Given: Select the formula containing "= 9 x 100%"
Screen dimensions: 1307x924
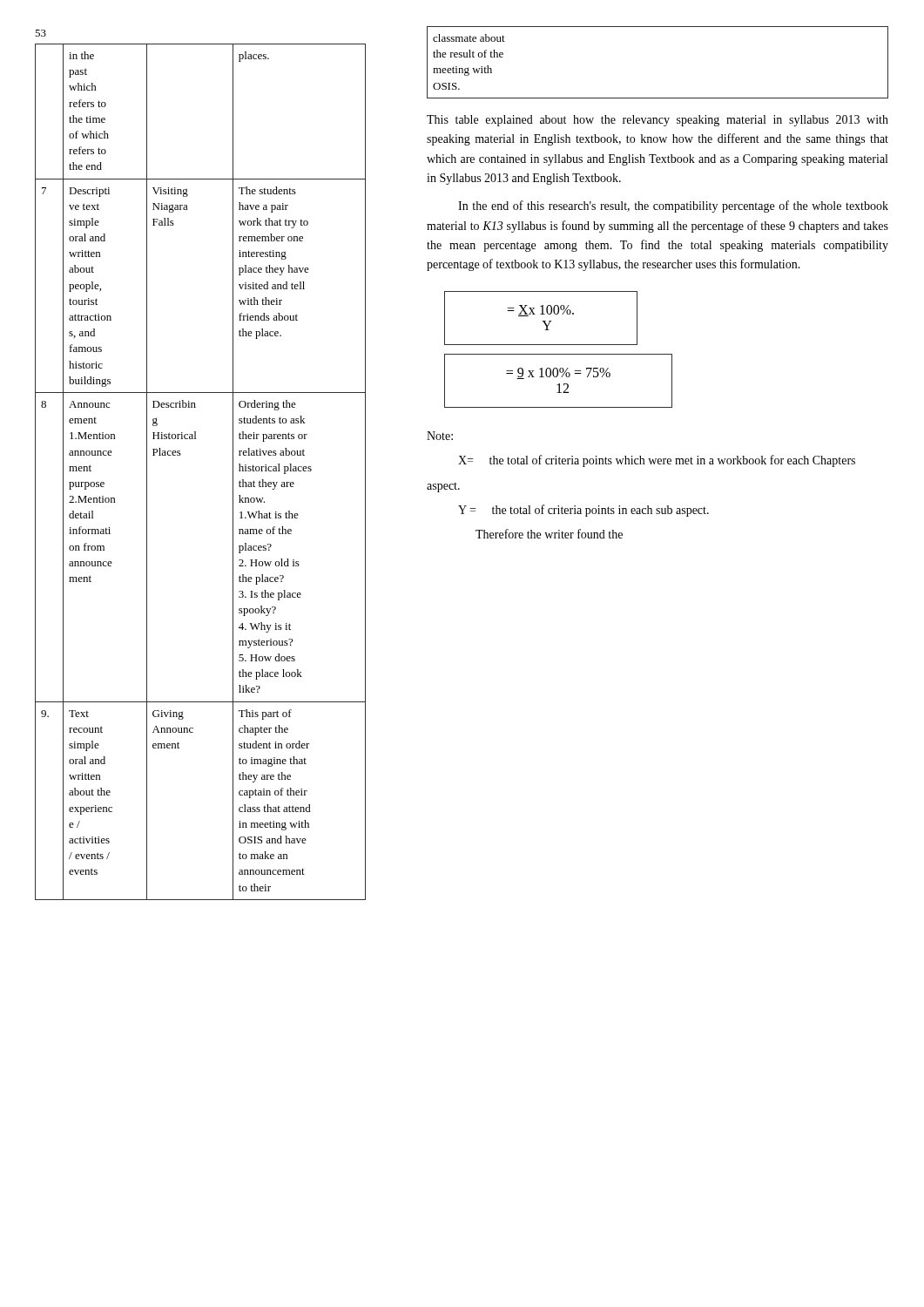Looking at the screenshot, I should tap(558, 381).
